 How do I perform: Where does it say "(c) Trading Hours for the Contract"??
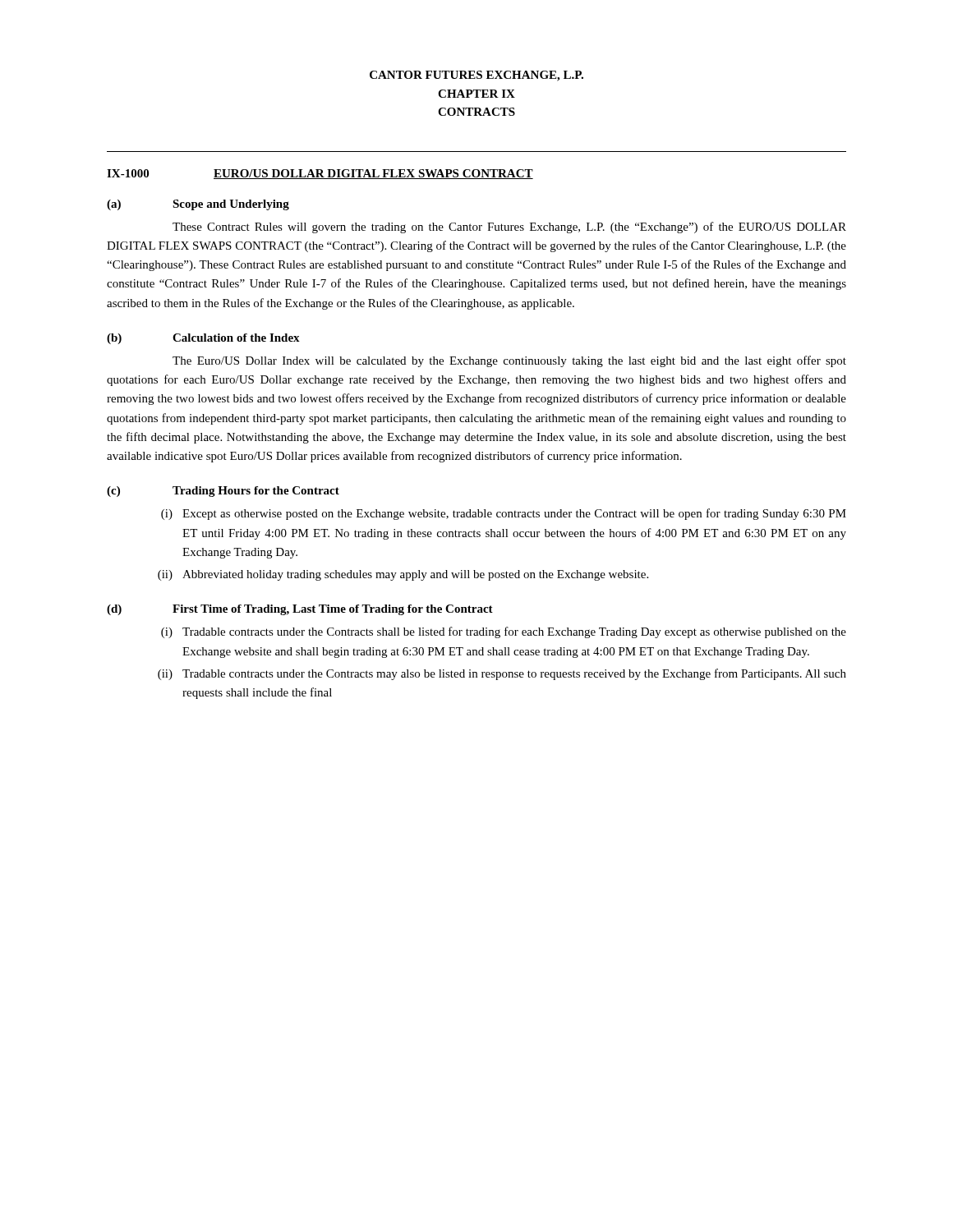point(223,491)
